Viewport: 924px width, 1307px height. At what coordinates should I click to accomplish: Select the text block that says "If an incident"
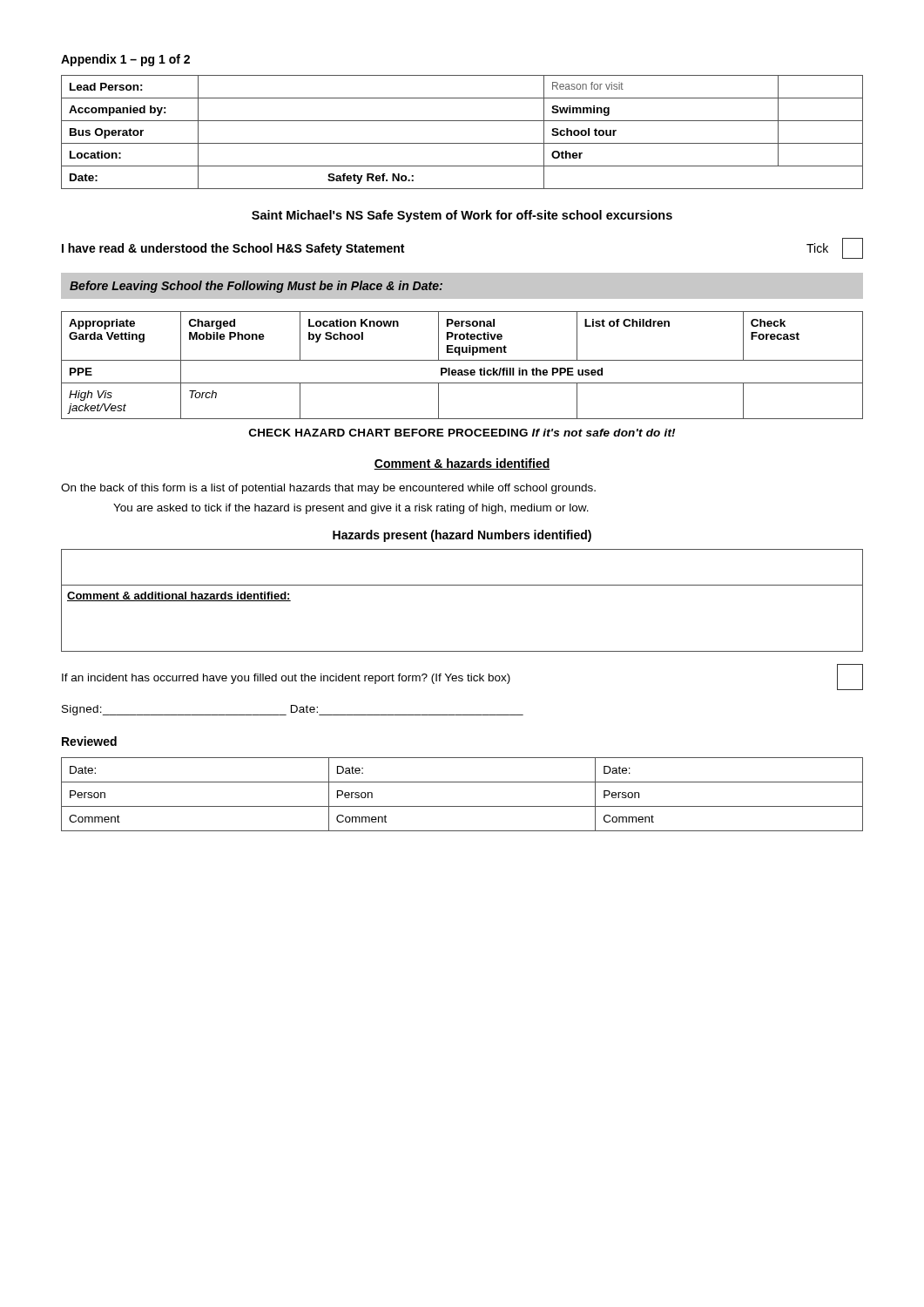[x=462, y=677]
